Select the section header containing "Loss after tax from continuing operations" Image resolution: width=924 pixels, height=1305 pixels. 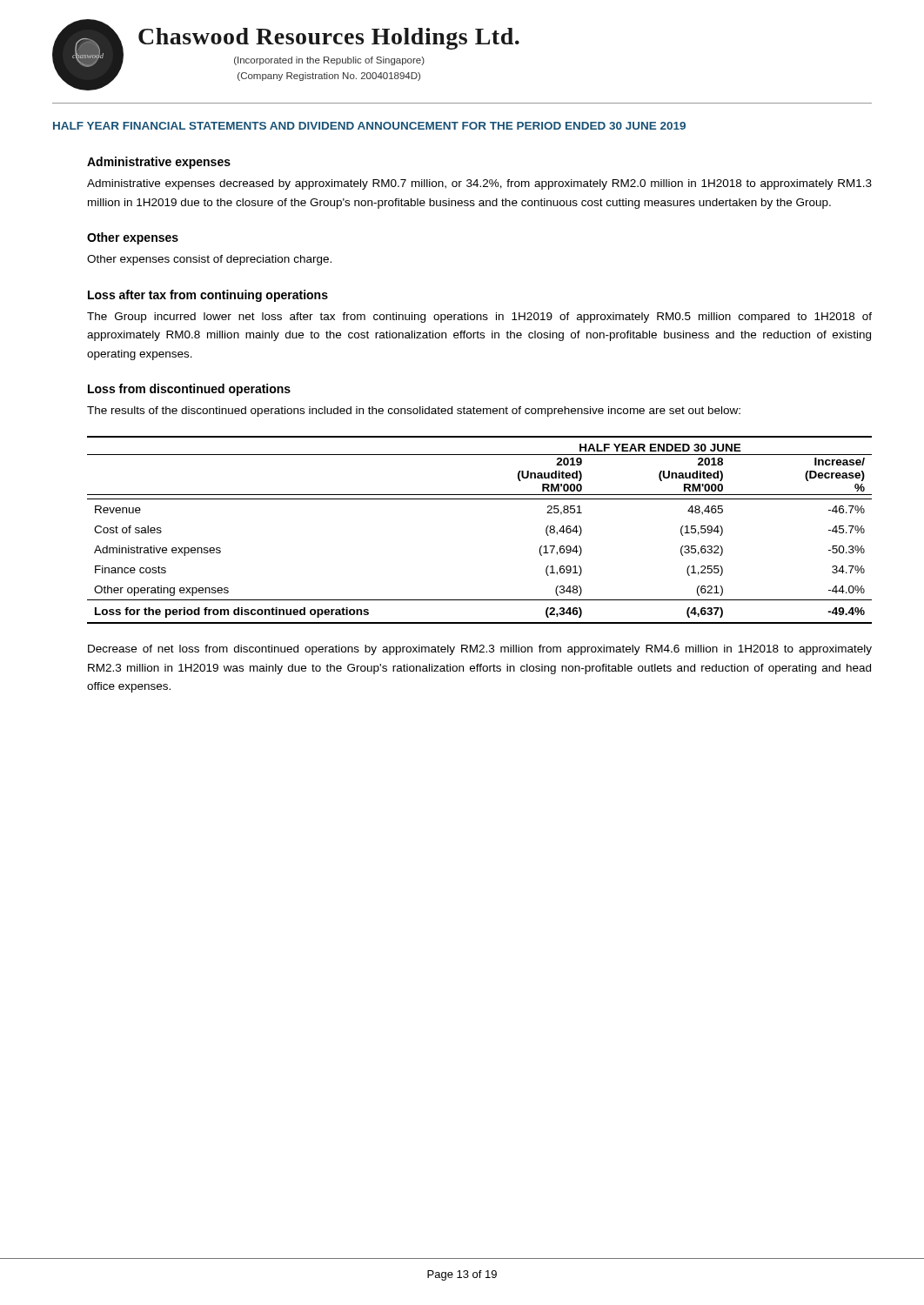point(207,295)
